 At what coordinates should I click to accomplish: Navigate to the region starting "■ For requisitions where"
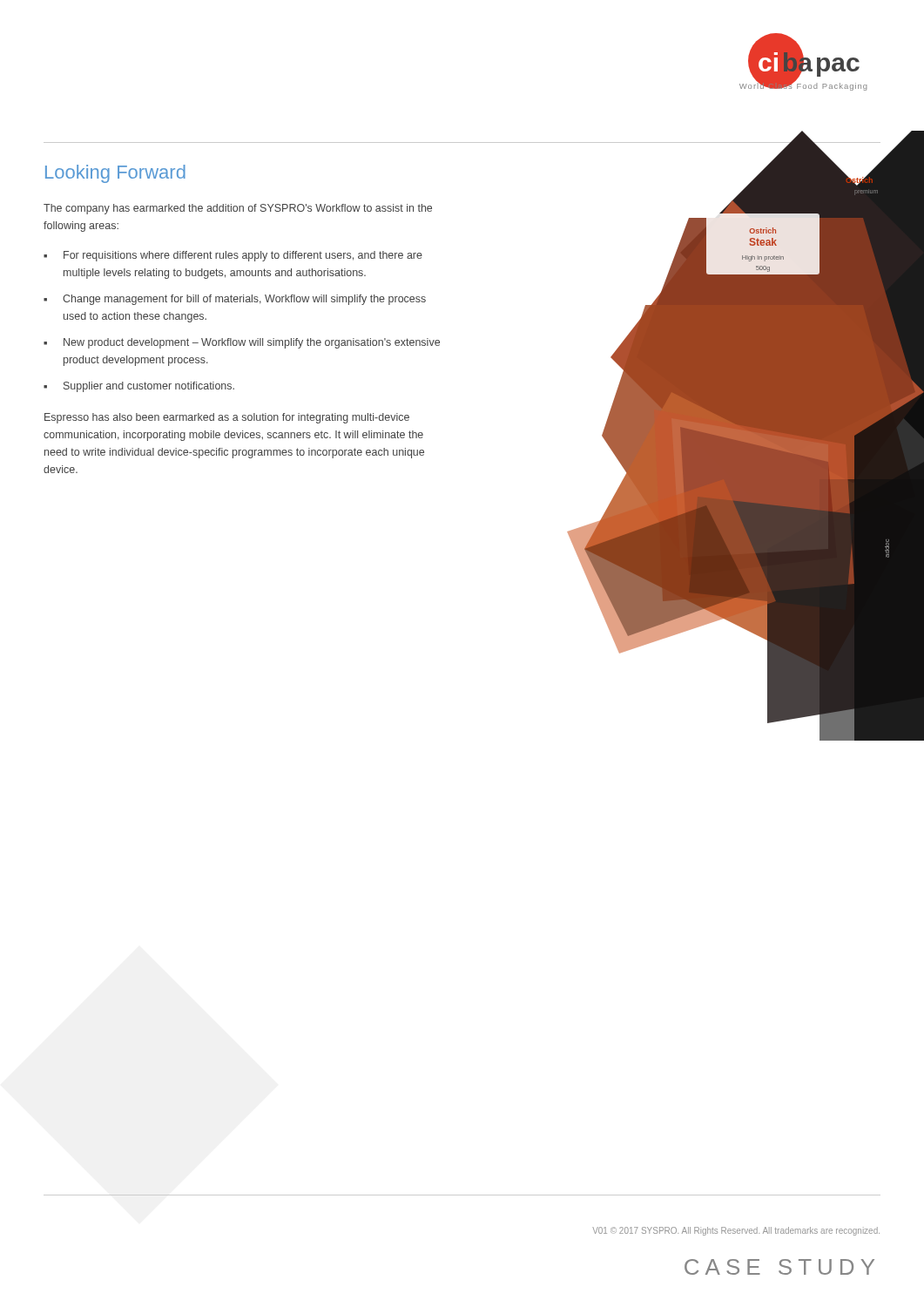coord(244,264)
